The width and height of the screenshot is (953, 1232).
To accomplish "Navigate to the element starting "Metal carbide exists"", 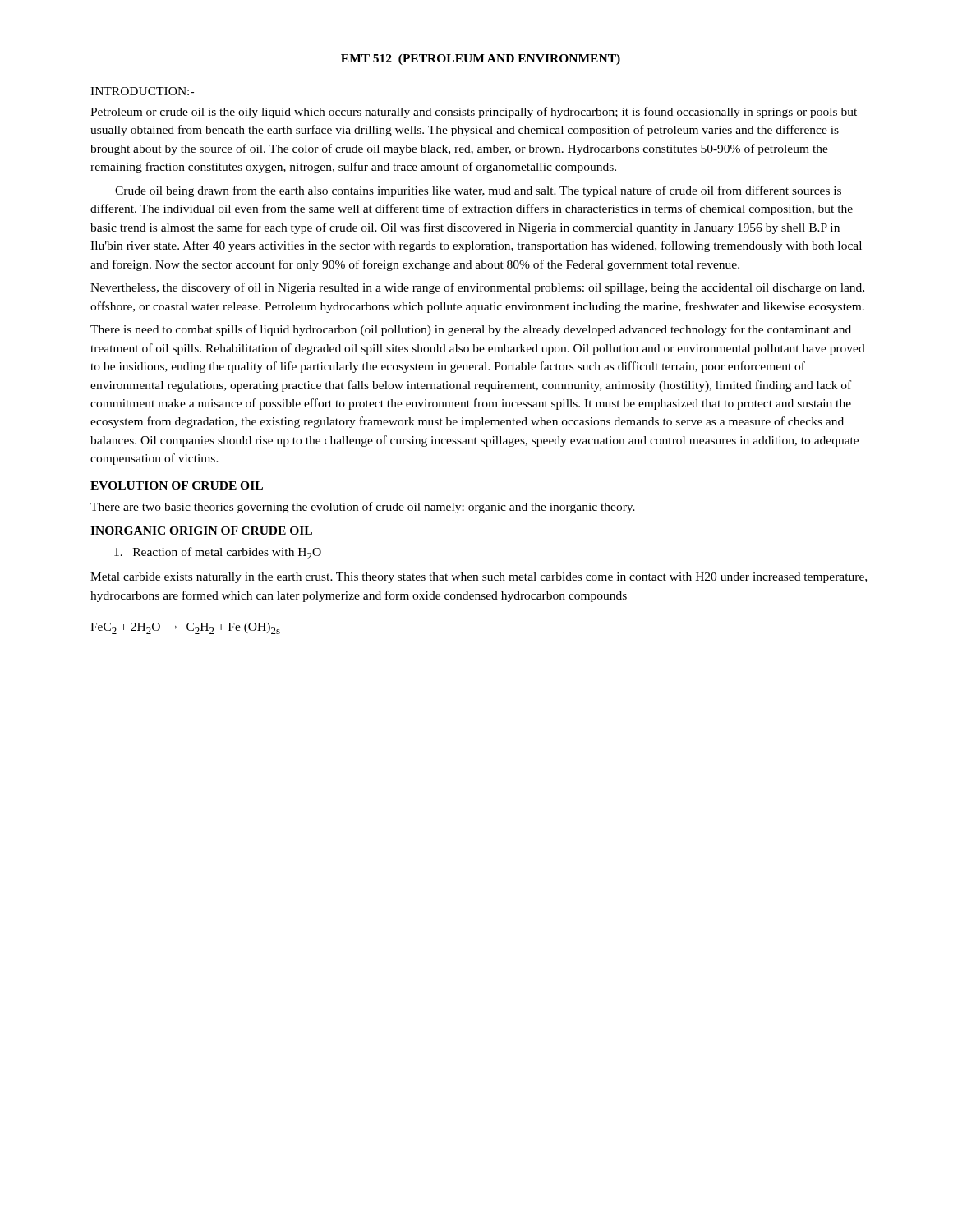I will [x=479, y=586].
